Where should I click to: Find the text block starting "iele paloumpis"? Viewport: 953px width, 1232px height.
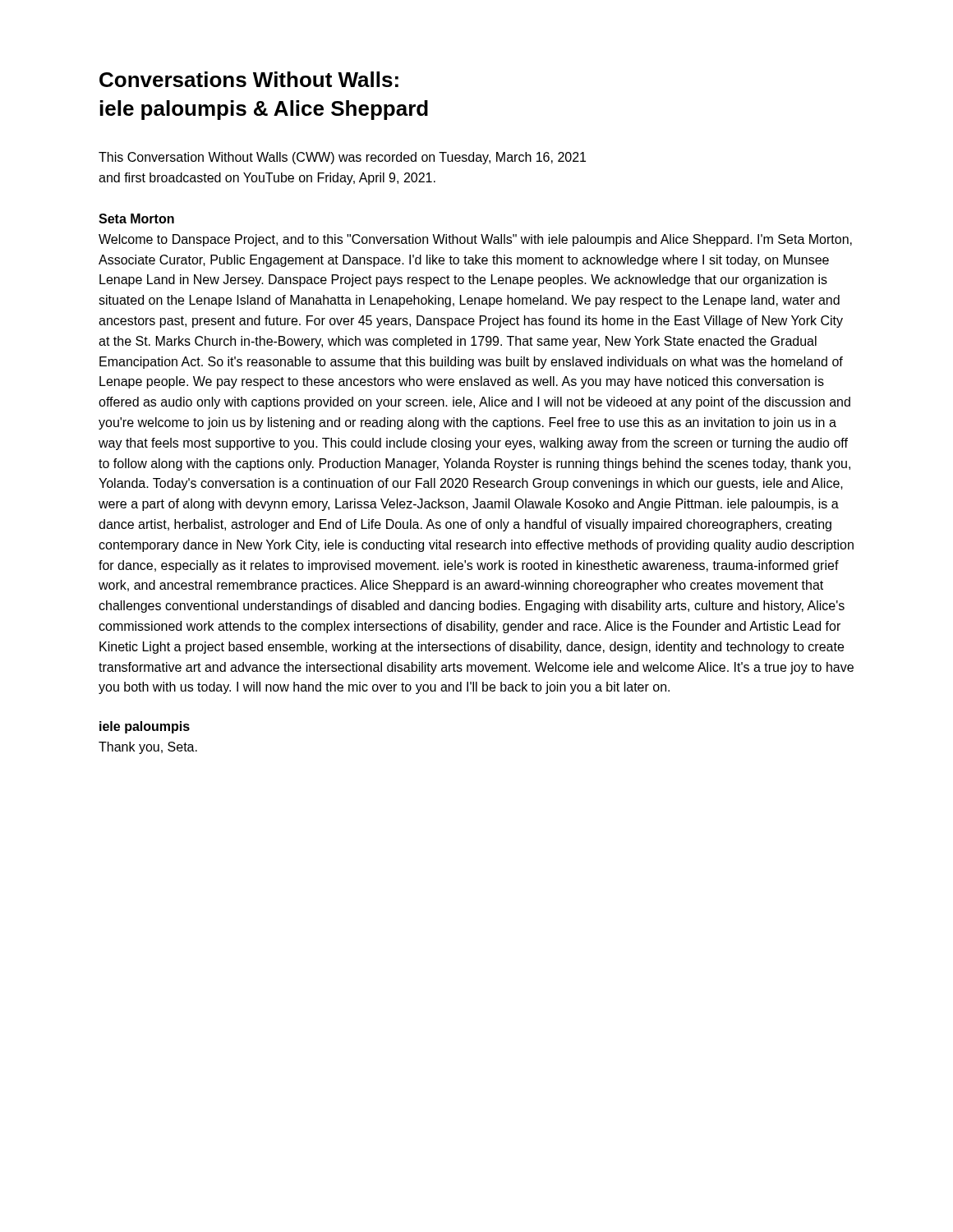point(144,727)
